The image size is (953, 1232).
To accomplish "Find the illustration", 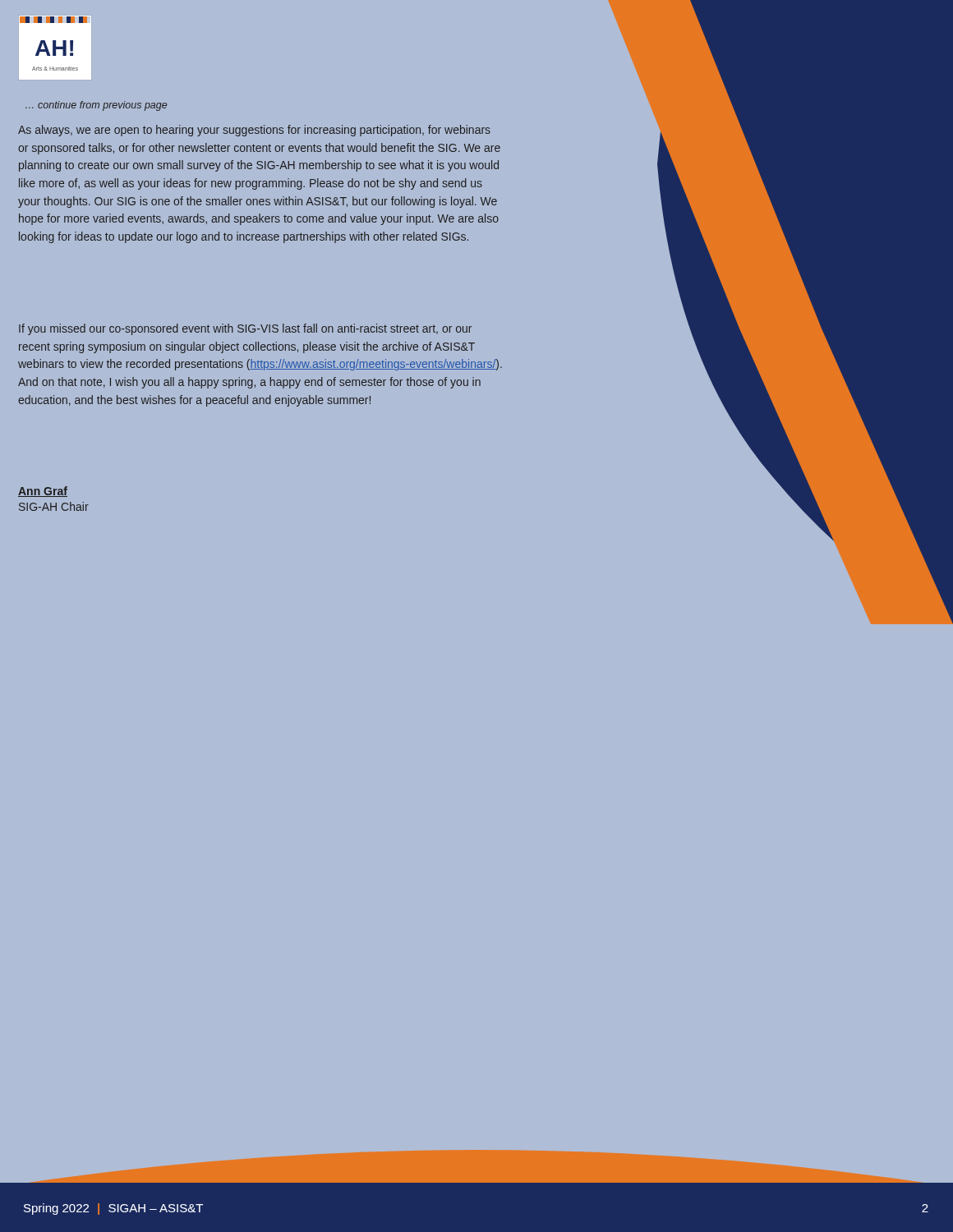I will (x=739, y=329).
